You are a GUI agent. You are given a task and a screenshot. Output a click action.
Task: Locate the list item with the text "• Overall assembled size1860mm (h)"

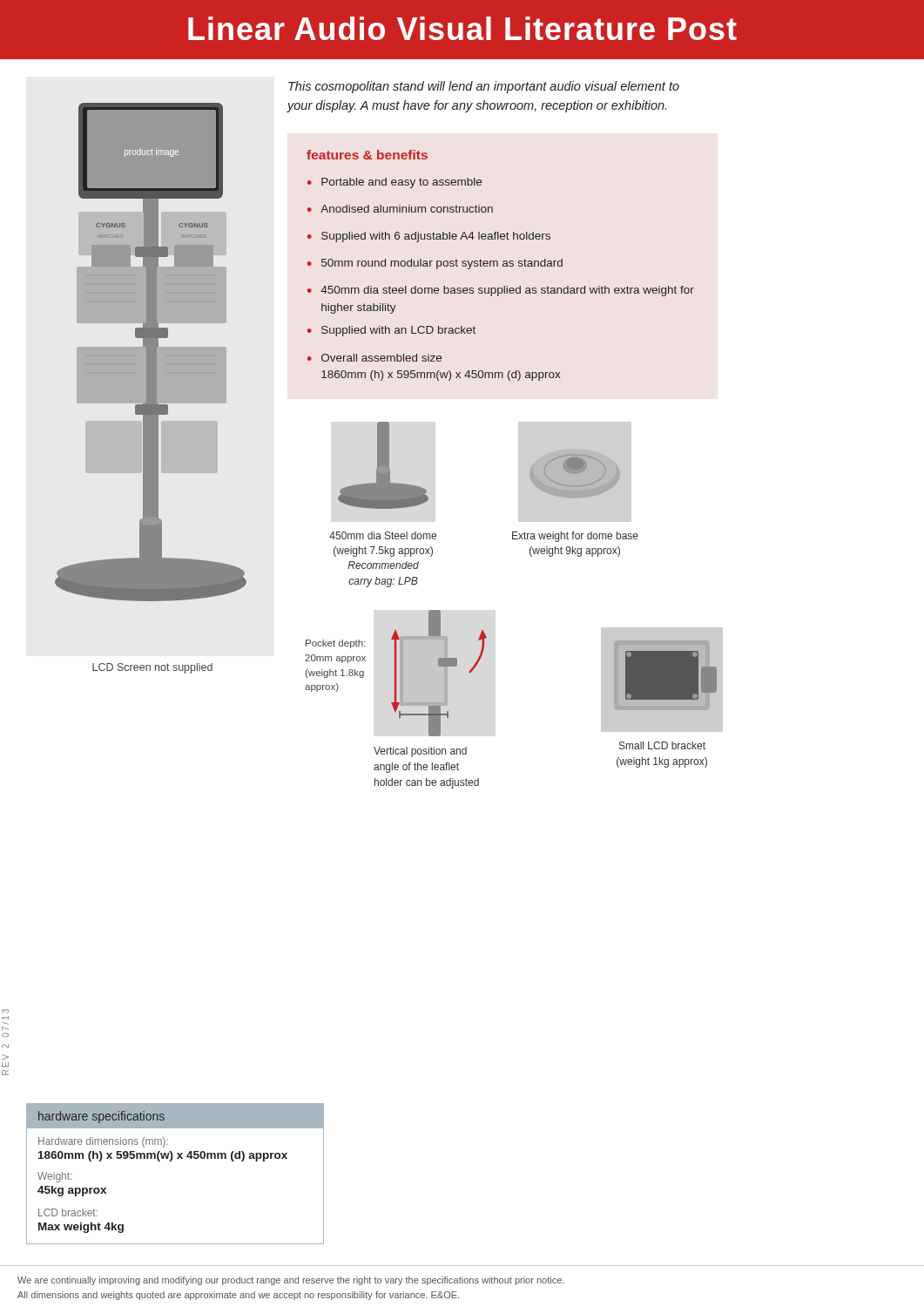(x=434, y=366)
